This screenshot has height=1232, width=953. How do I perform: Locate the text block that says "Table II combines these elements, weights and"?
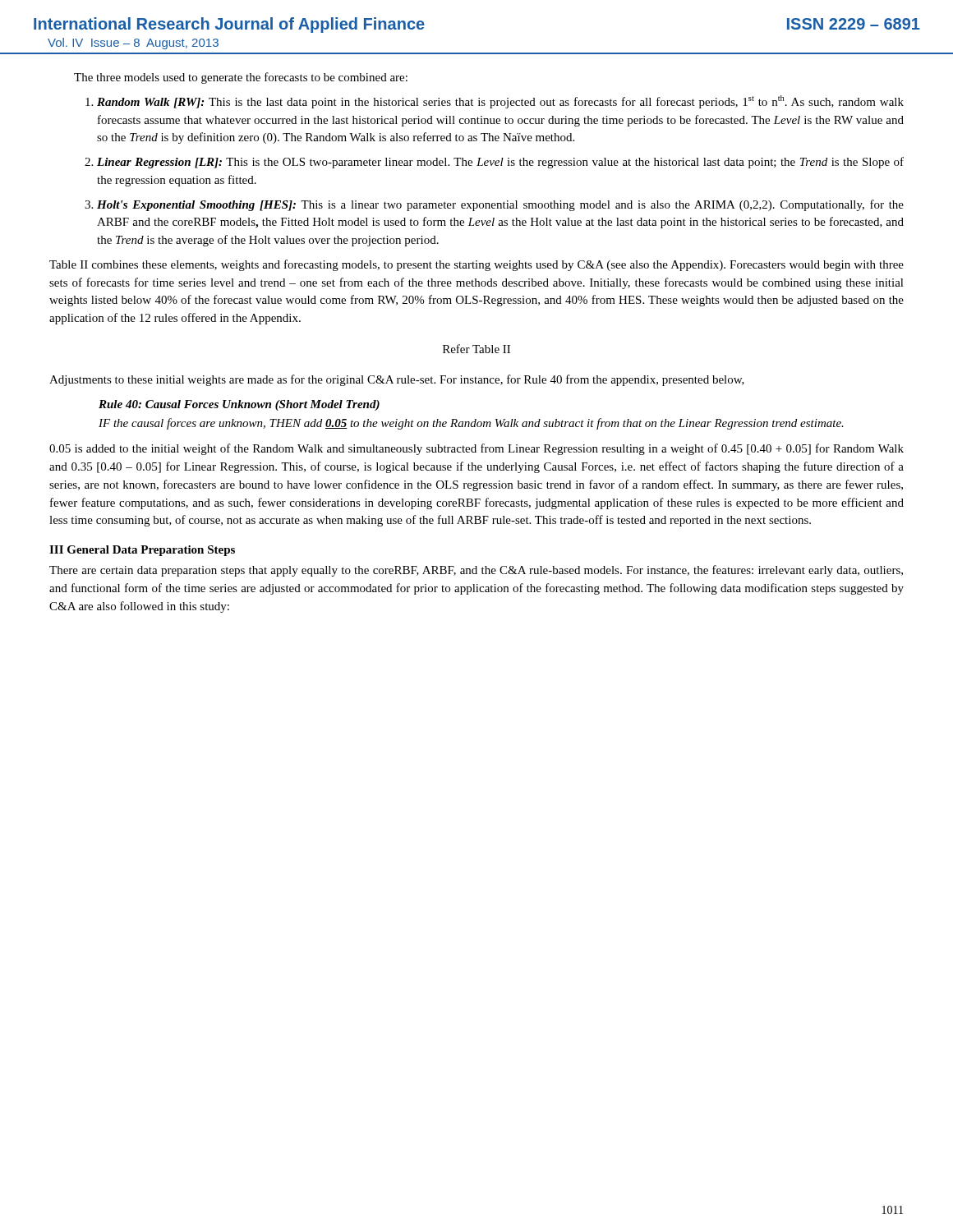click(x=476, y=291)
